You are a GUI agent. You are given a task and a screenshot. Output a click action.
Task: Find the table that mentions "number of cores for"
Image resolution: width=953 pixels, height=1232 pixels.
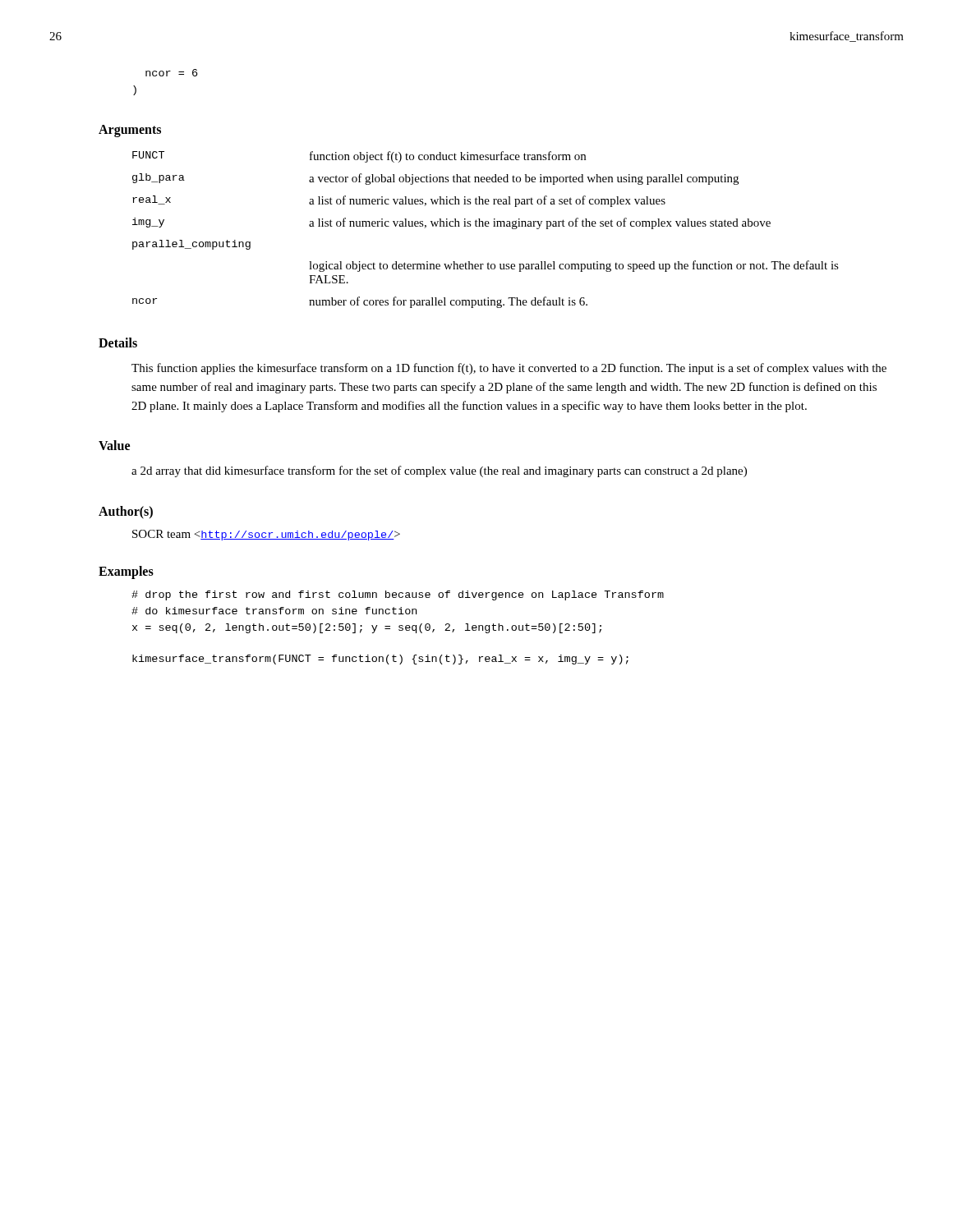[x=493, y=229]
